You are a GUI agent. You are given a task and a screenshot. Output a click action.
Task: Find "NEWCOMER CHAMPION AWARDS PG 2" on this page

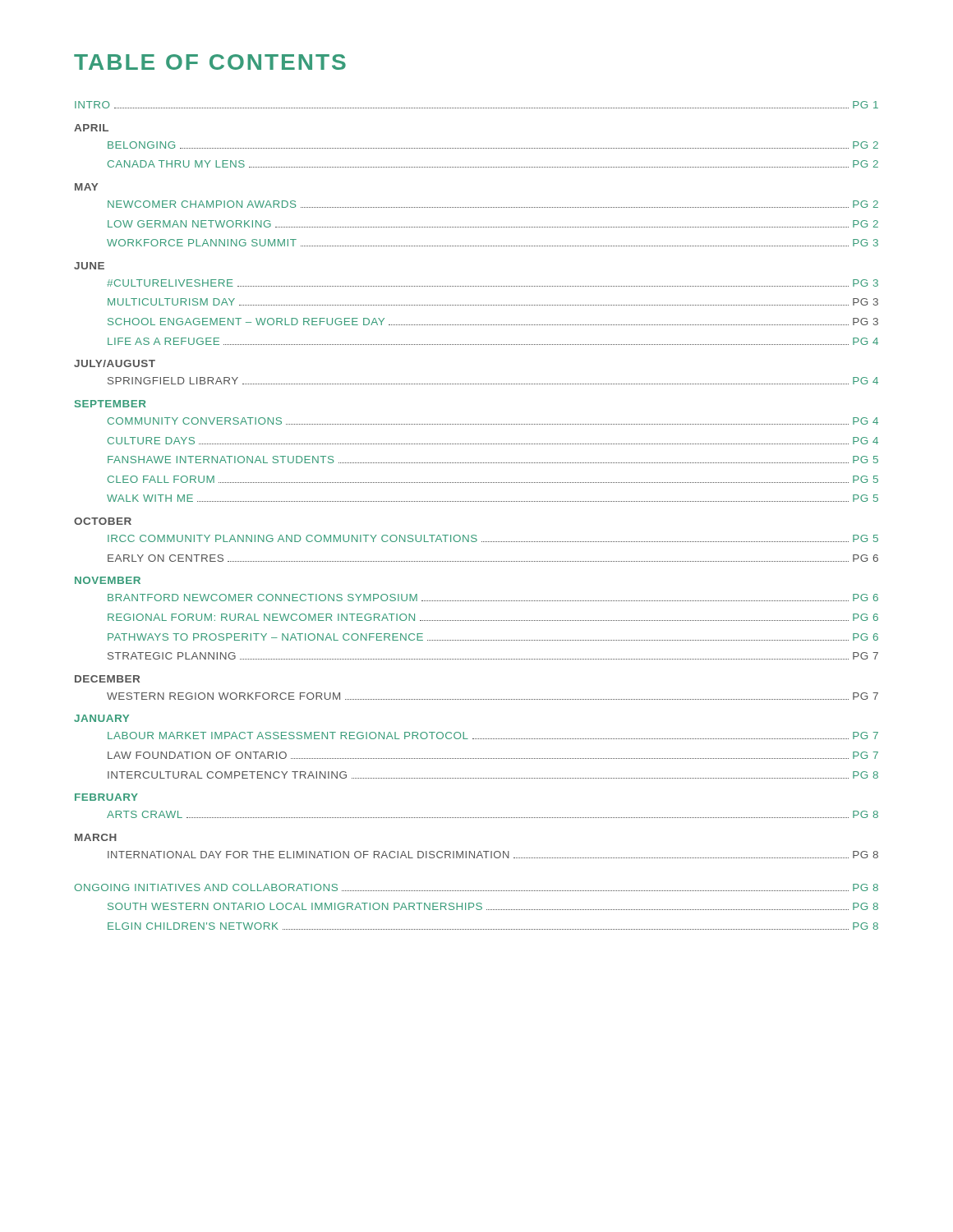coord(493,204)
